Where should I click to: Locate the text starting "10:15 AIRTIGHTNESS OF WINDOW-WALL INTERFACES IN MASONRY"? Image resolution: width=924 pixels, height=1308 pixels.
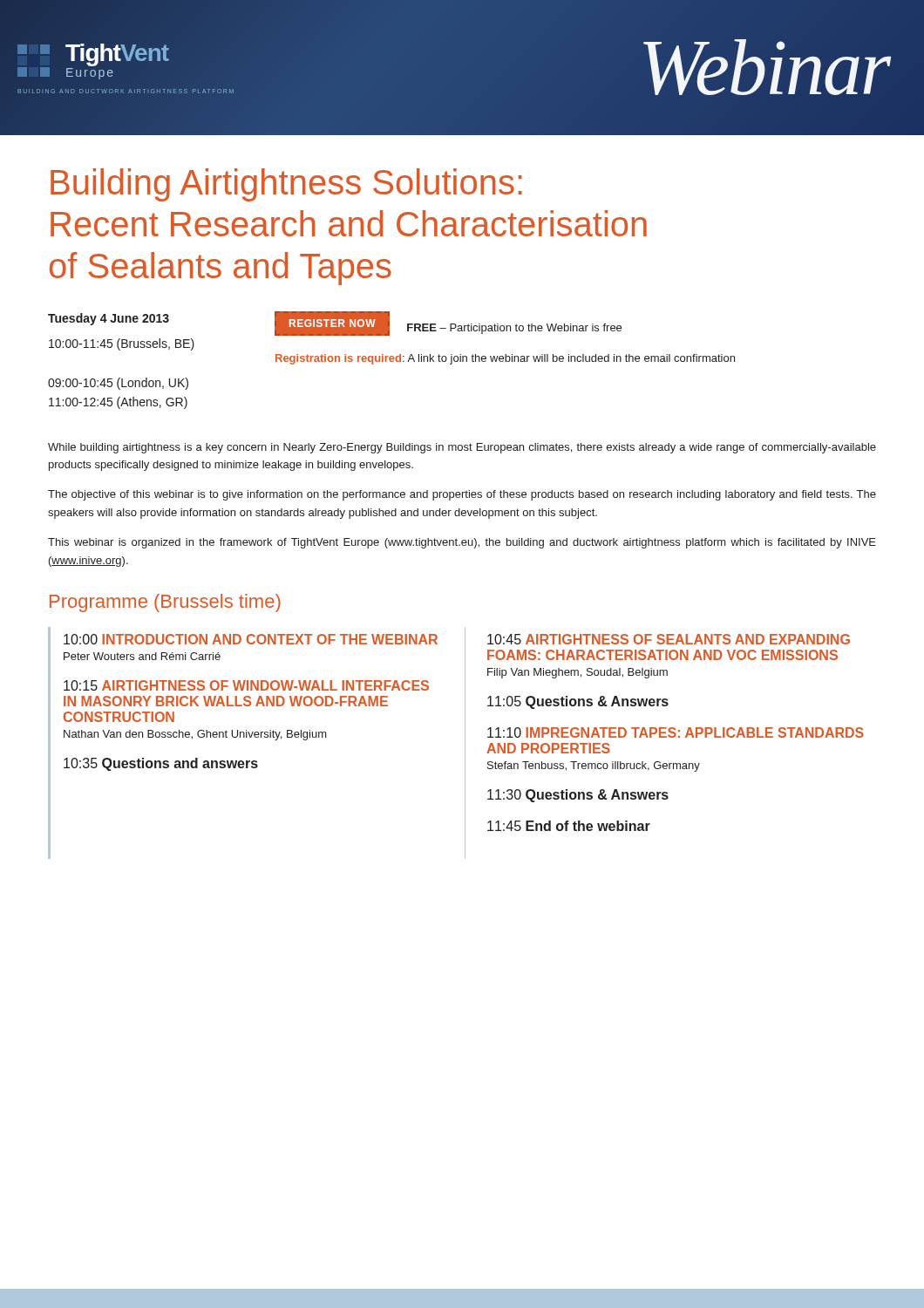pyautogui.click(x=253, y=710)
